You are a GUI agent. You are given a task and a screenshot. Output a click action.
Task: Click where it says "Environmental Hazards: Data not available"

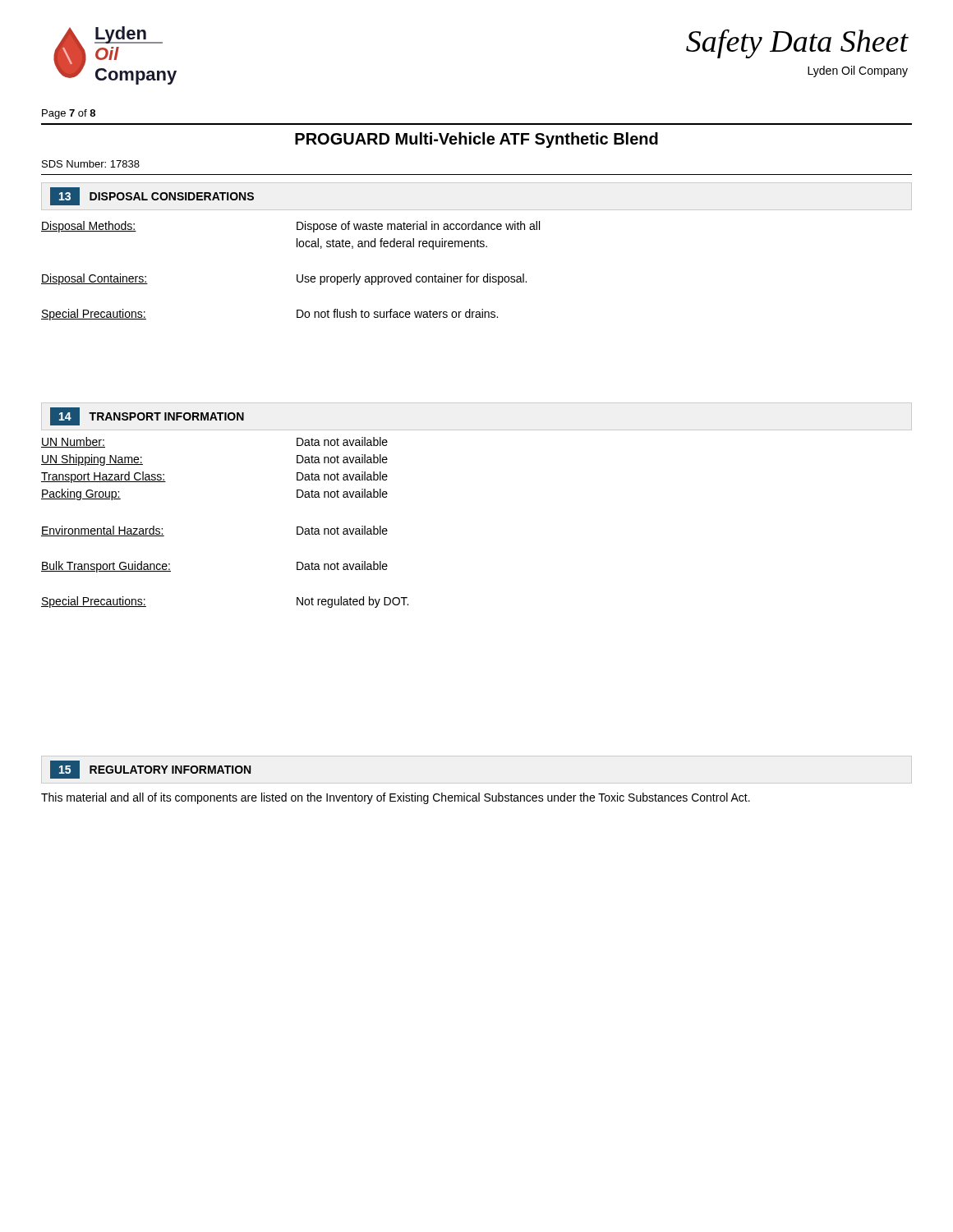pos(101,531)
